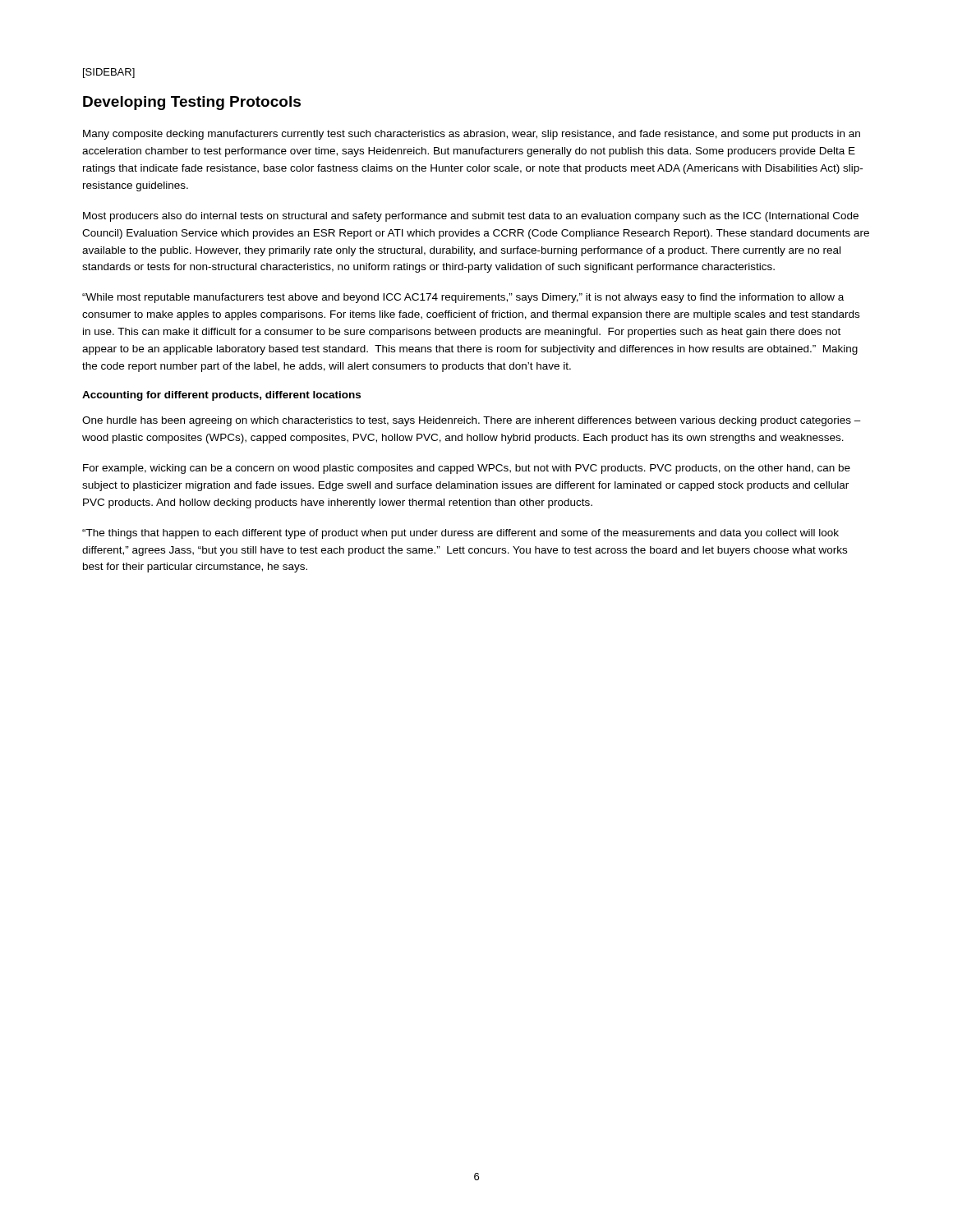953x1232 pixels.
Task: Find the text block that says "One hurdle has been agreeing on"
Action: [x=471, y=429]
